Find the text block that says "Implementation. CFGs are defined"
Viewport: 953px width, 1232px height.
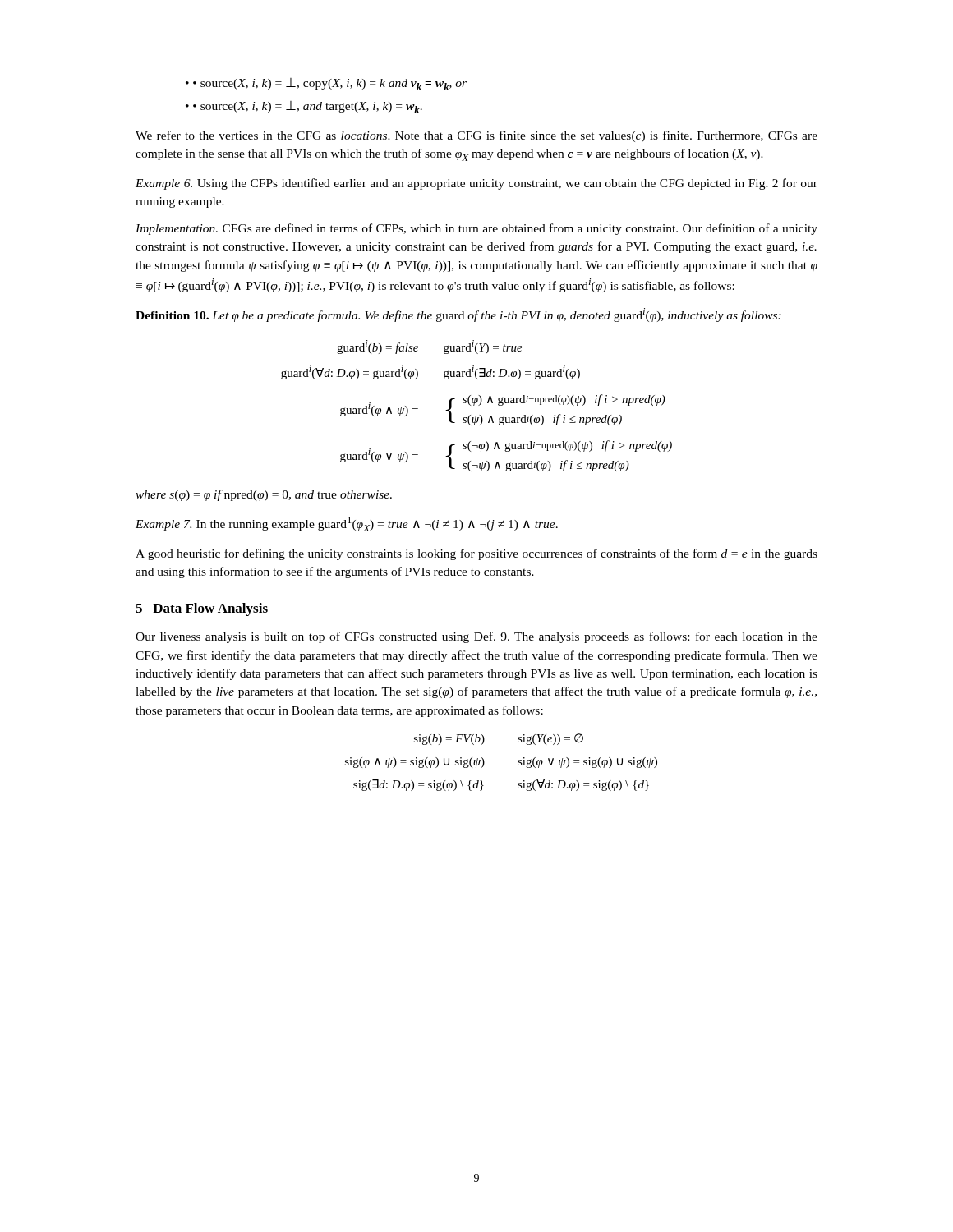tap(476, 257)
